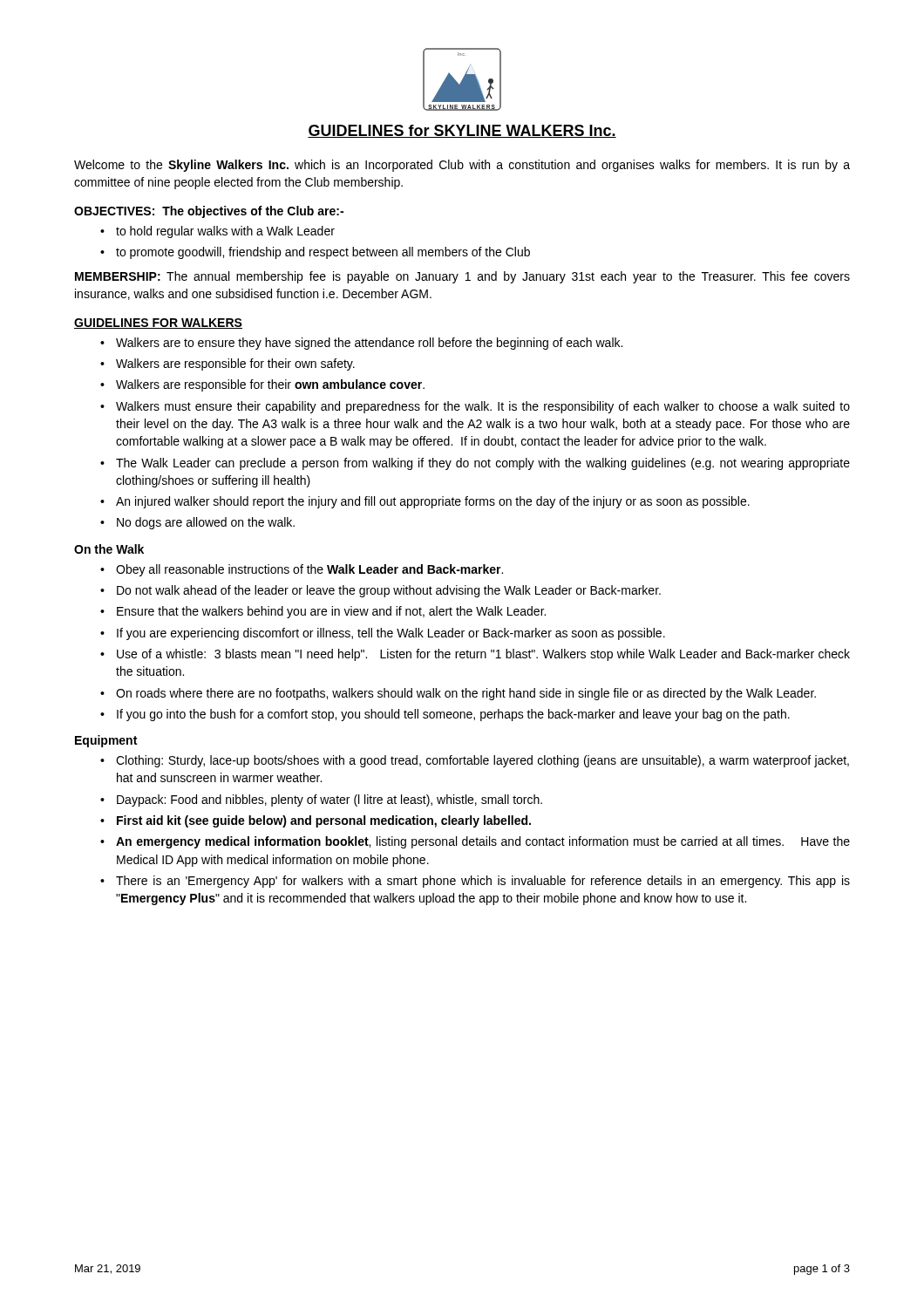
Task: Locate the text starting "Clothing: Sturdy, lace-up boots/shoes with a good"
Action: click(x=483, y=769)
